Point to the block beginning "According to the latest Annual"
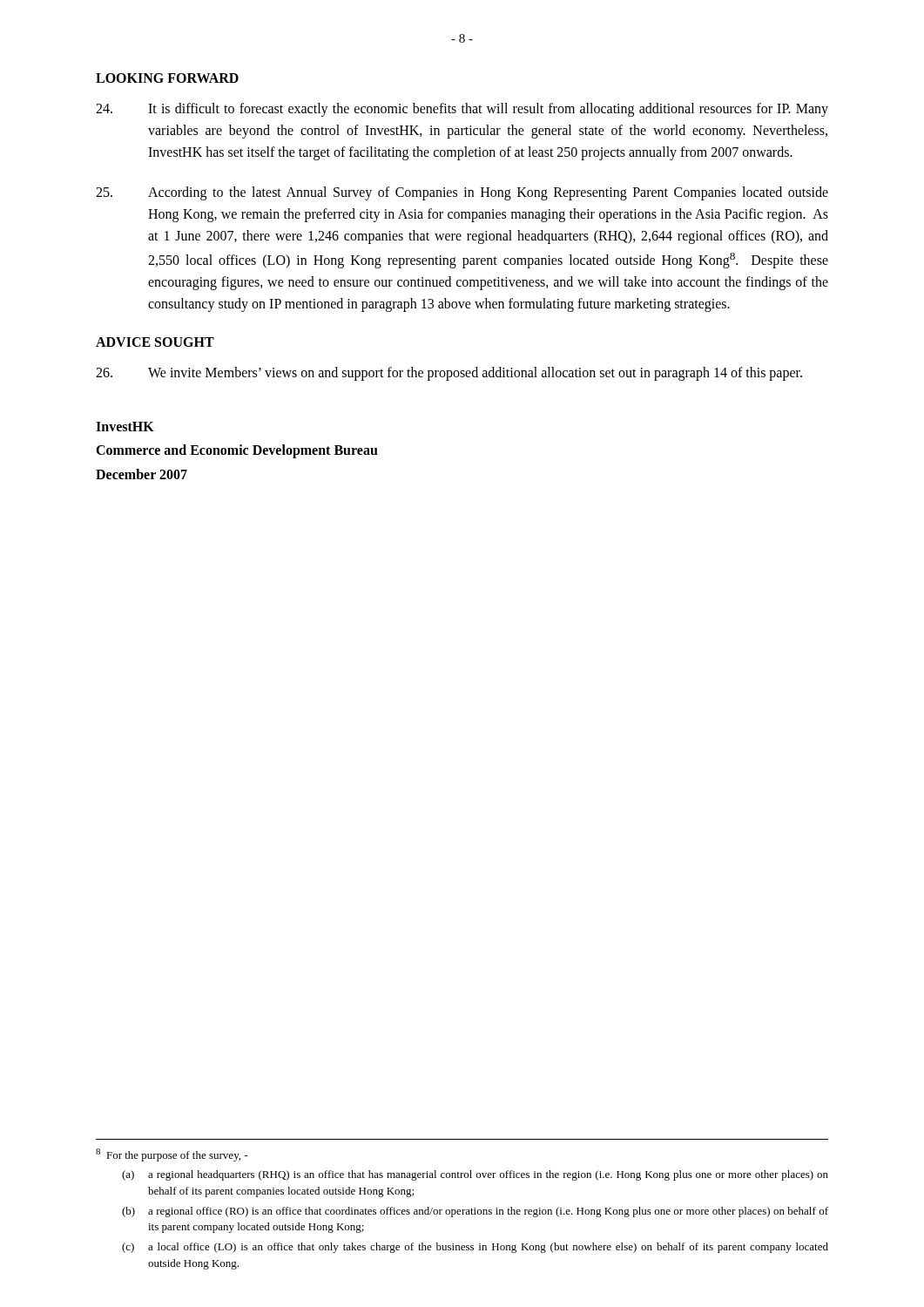This screenshot has width=924, height=1307. tap(462, 249)
